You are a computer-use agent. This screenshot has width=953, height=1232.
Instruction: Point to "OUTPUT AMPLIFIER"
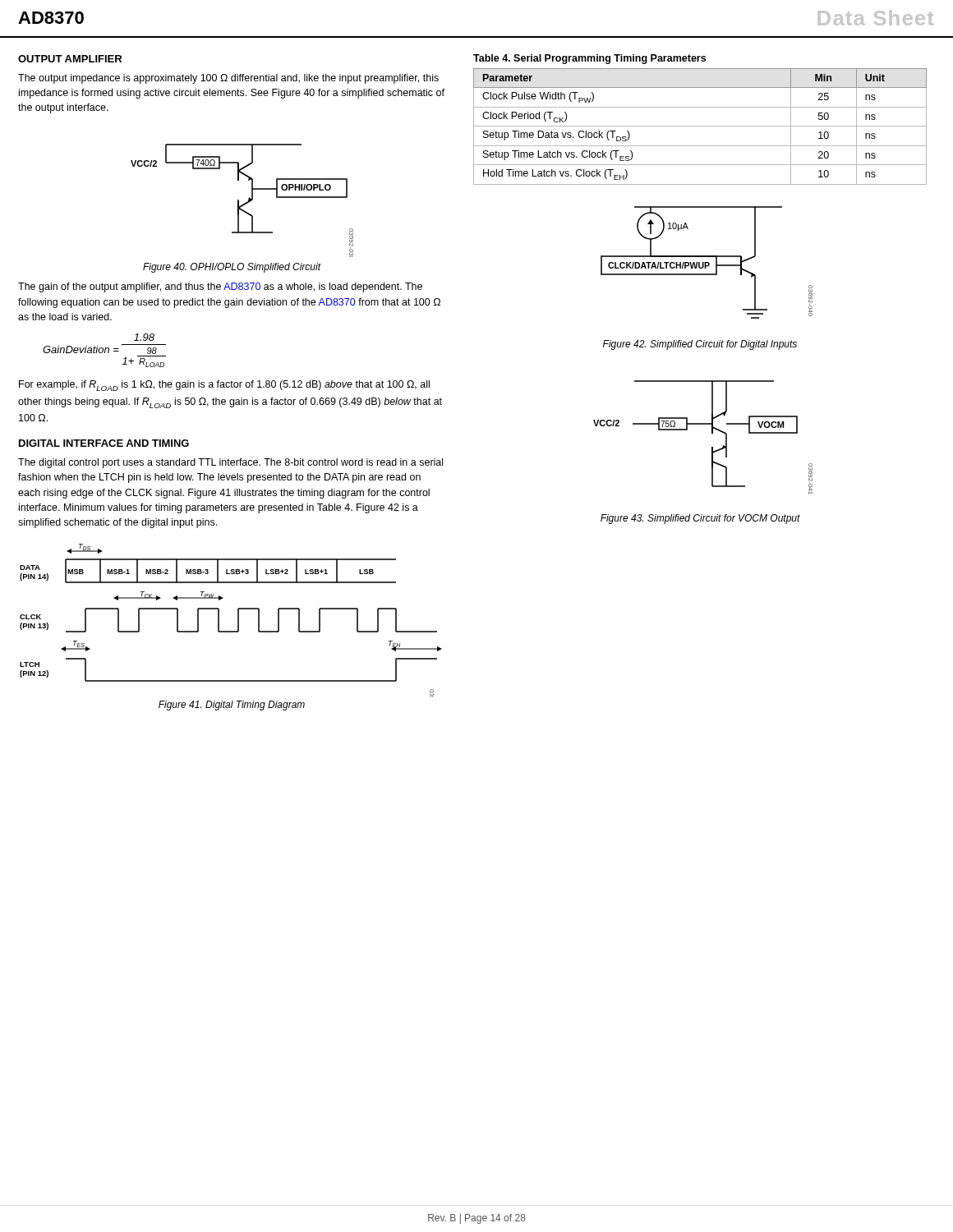pos(70,59)
